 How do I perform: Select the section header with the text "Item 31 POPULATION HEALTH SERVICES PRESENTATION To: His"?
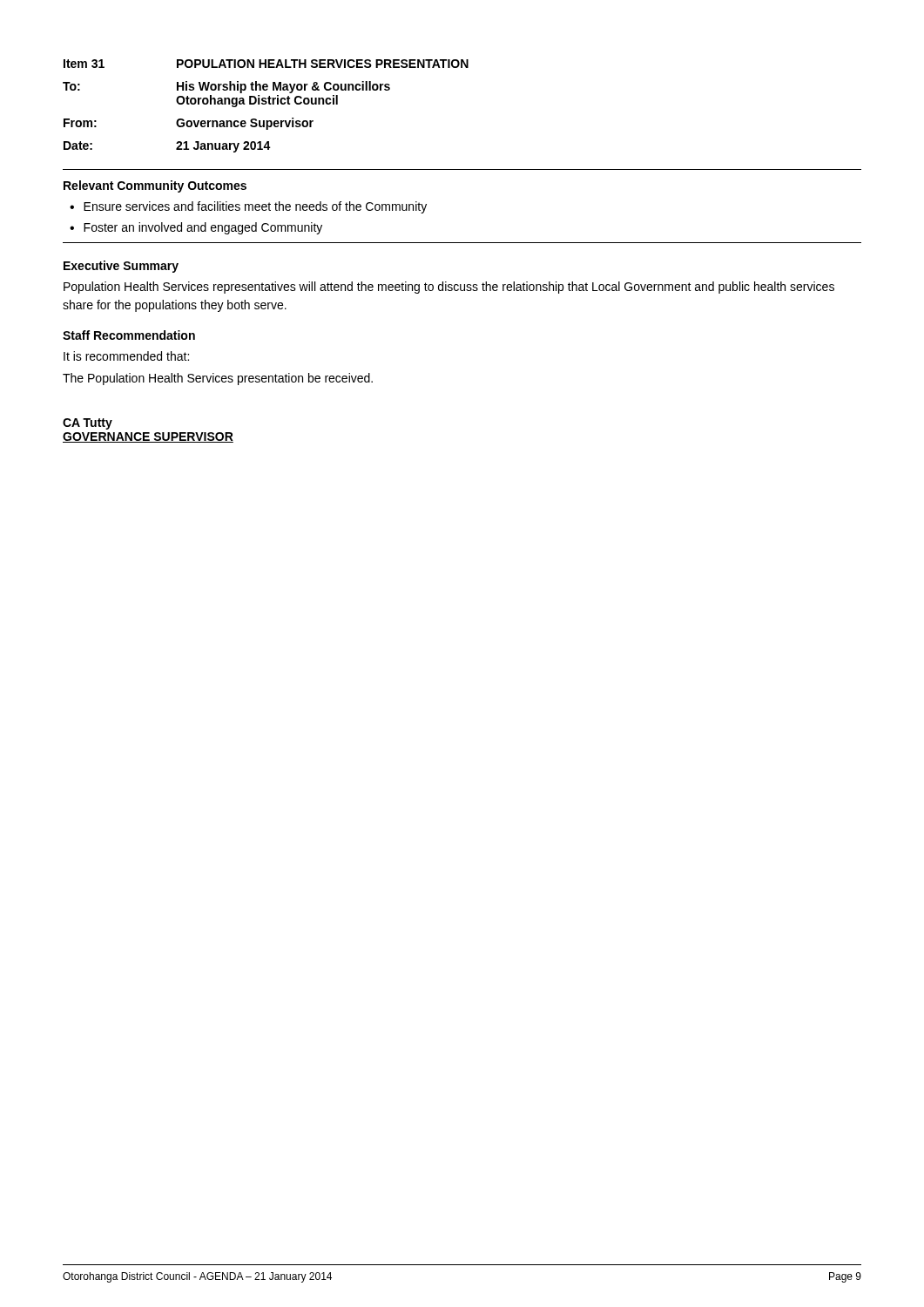coord(266,64)
